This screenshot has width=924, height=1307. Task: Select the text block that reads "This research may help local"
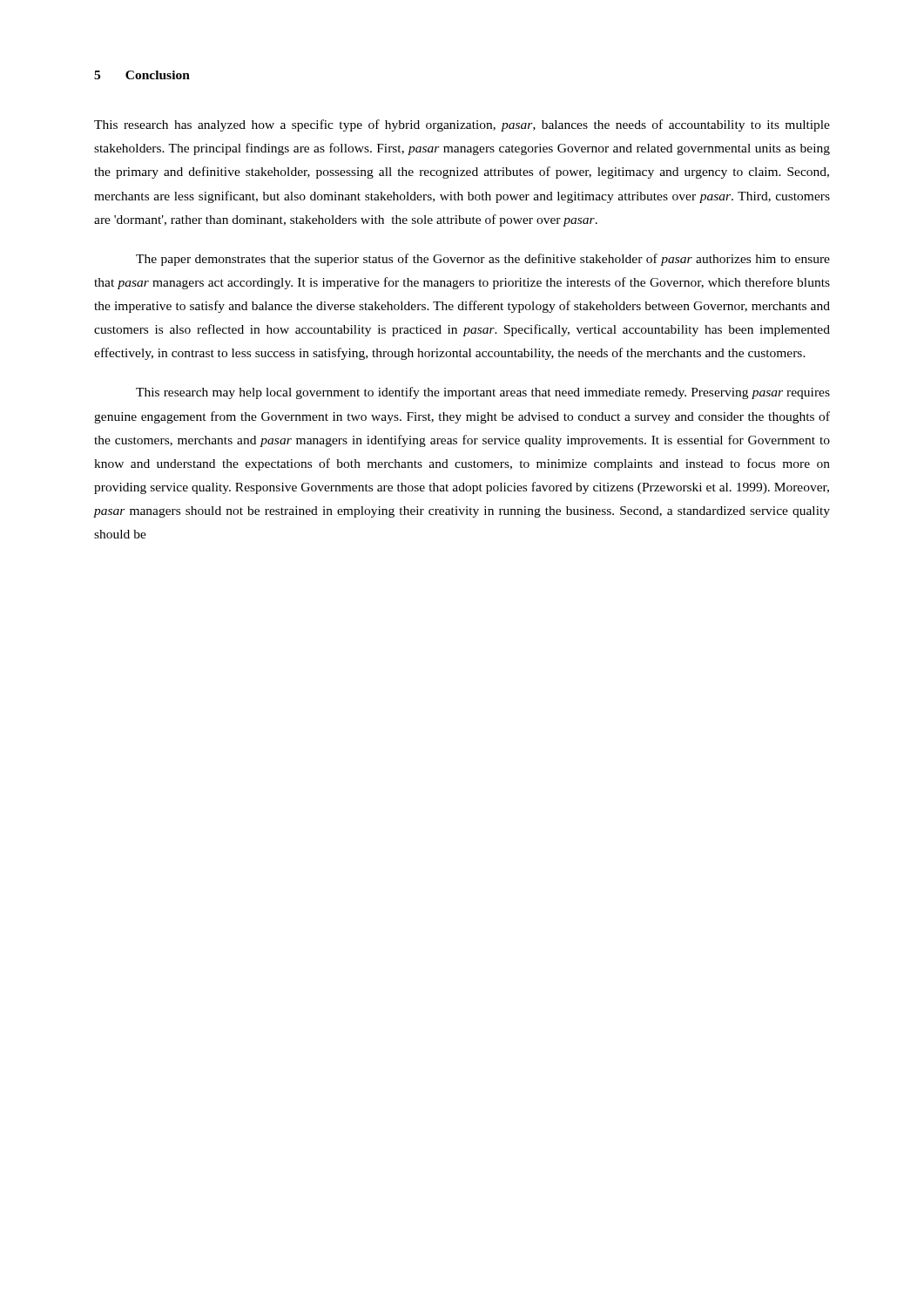click(462, 463)
